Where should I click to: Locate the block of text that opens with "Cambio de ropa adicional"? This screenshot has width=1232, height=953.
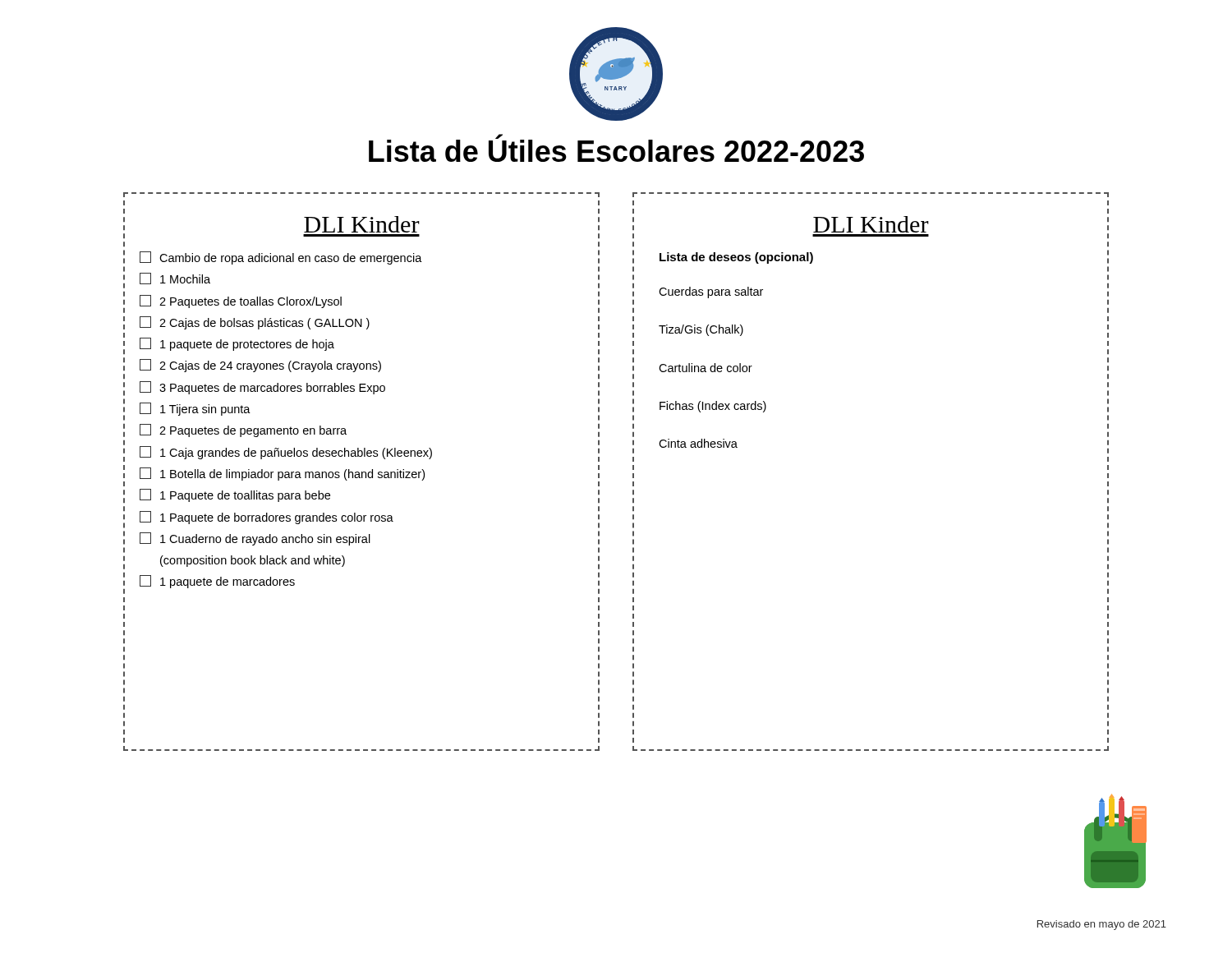point(365,258)
